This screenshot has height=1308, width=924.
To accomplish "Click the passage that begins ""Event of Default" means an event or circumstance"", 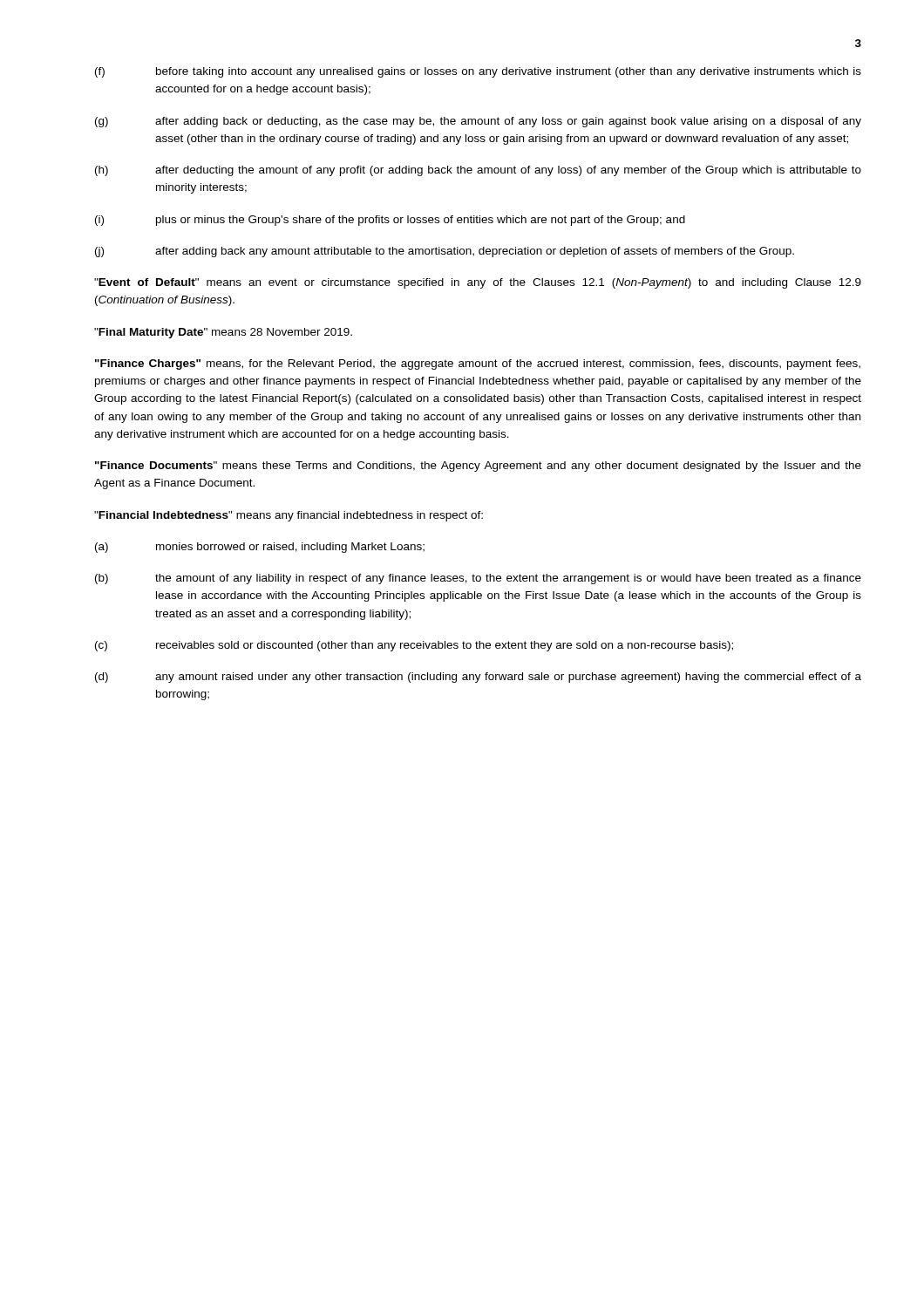I will pyautogui.click(x=478, y=291).
